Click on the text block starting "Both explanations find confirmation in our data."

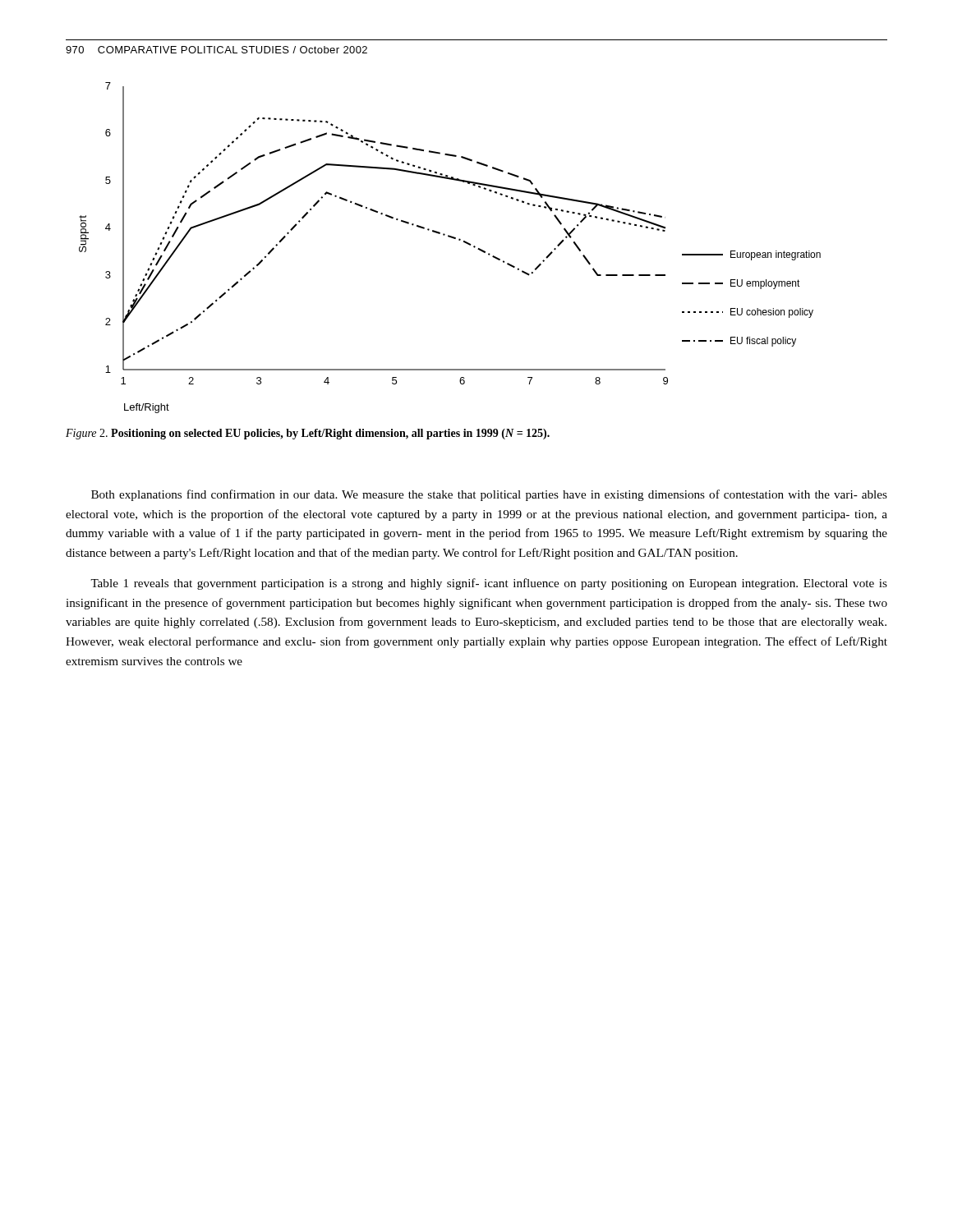(x=476, y=523)
